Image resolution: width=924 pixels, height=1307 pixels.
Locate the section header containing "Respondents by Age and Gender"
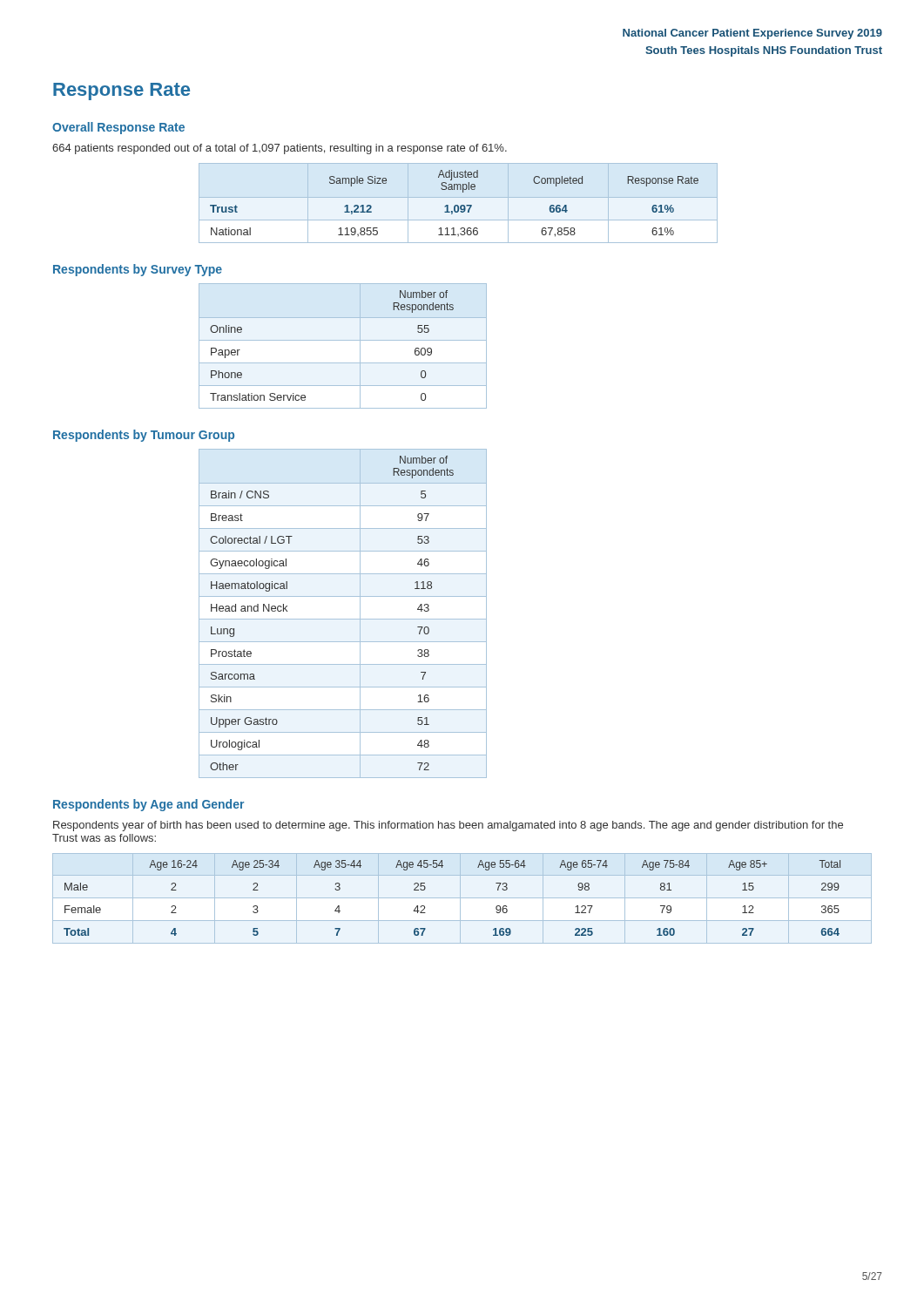coord(148,804)
